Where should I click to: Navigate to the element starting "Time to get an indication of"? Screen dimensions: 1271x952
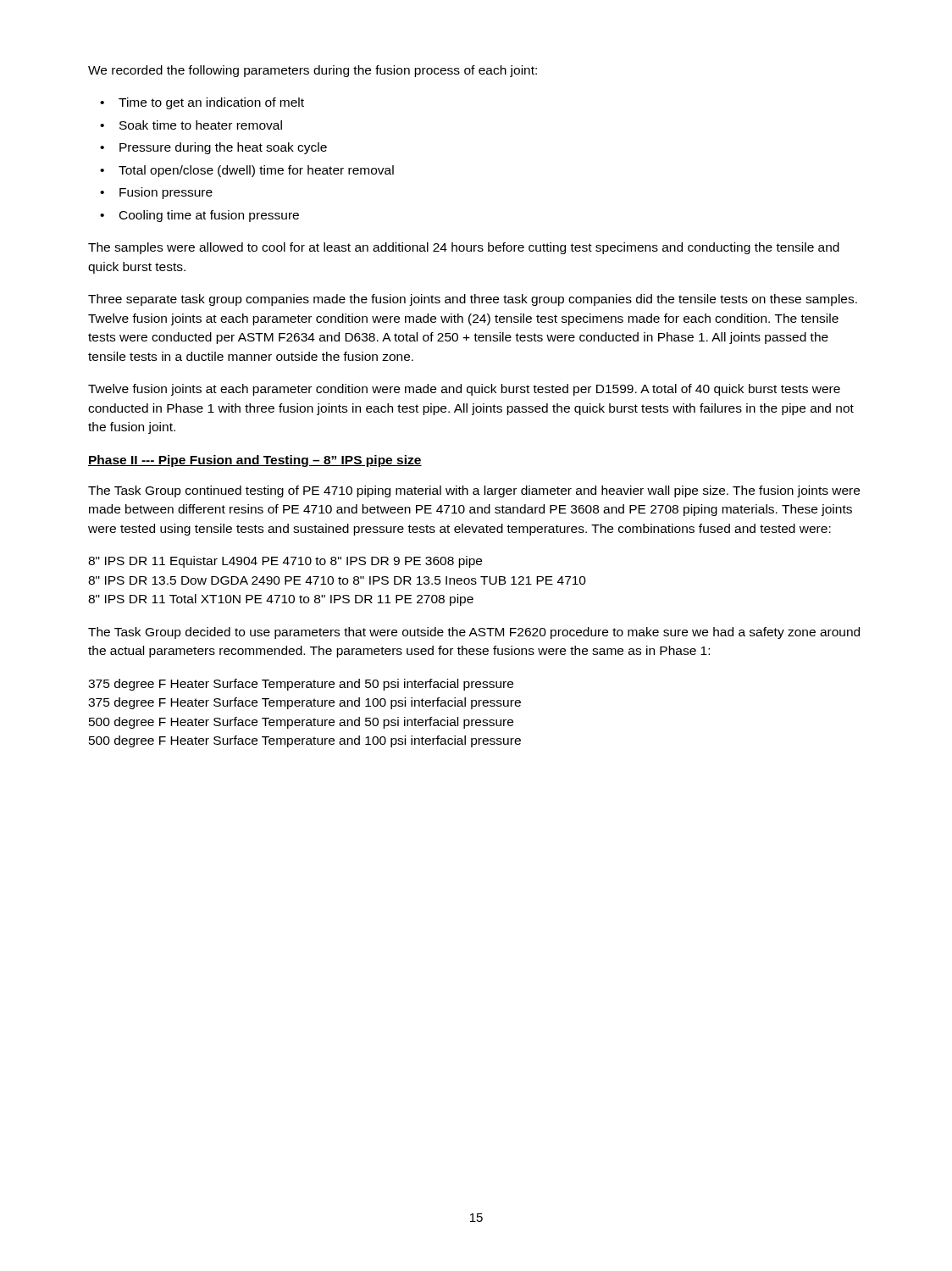(x=211, y=103)
